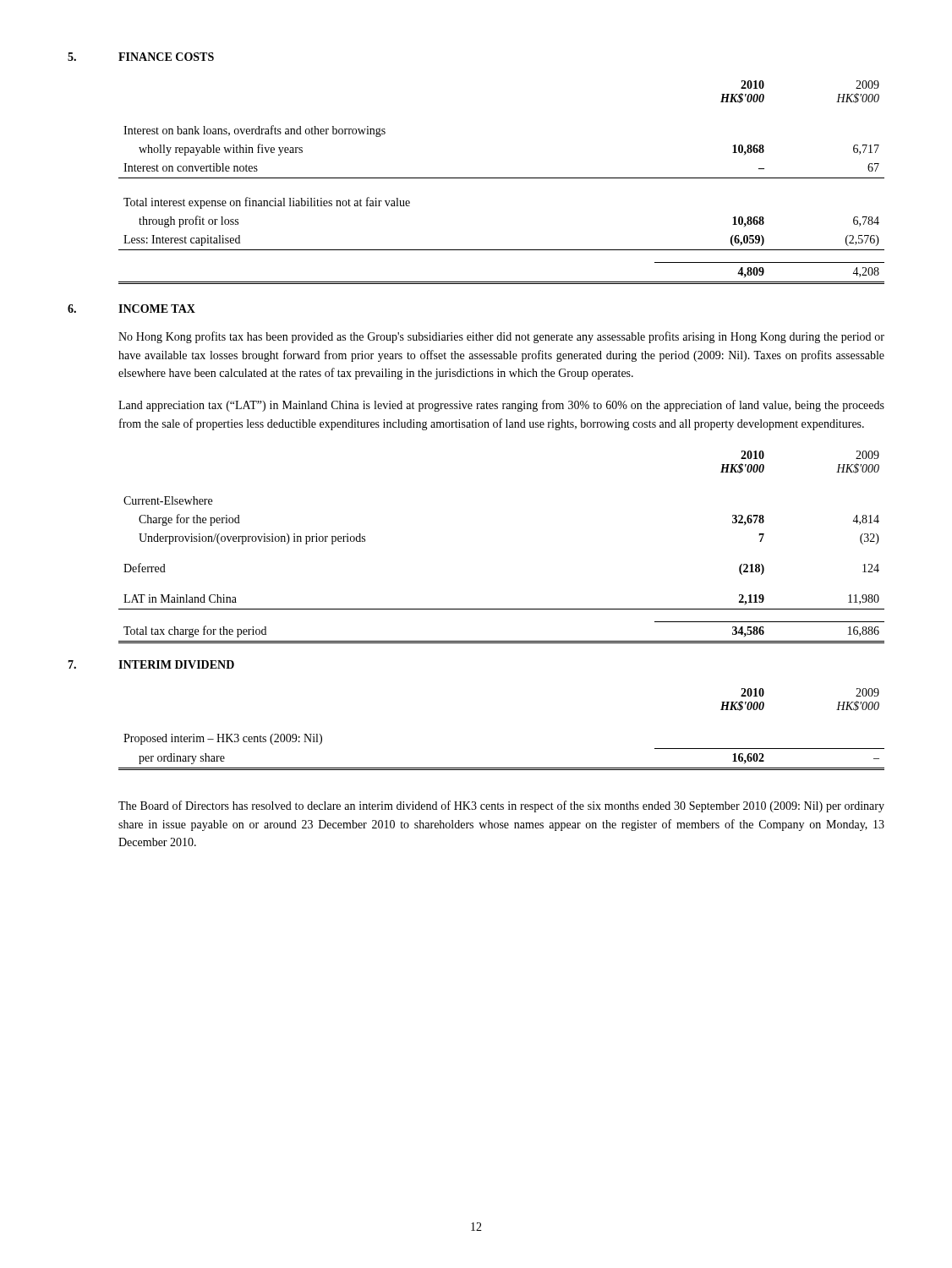Select the passage starting "No Hong Kong profits tax has been provided"

click(501, 355)
